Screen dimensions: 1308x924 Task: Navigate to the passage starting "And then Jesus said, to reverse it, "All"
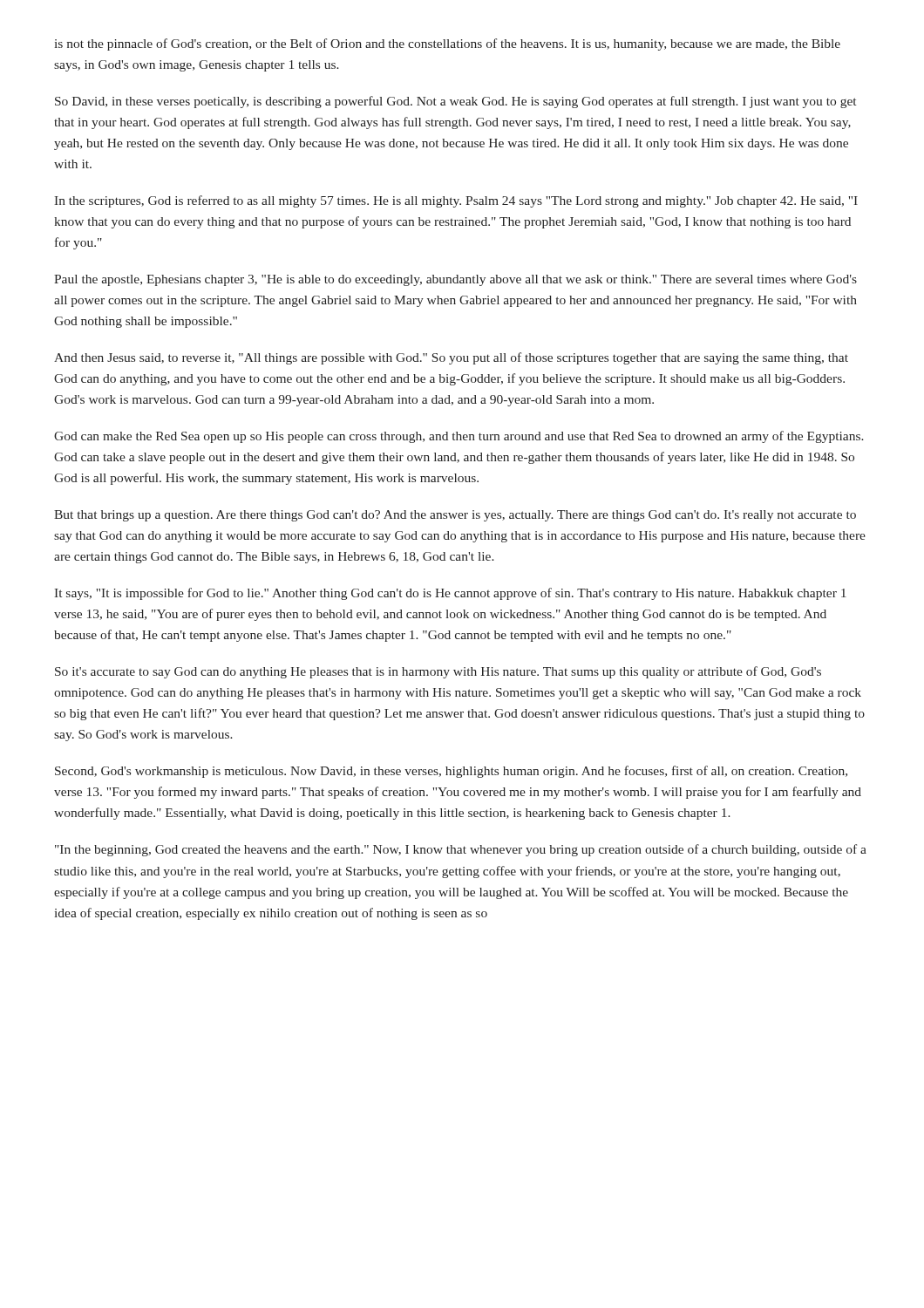coord(451,378)
